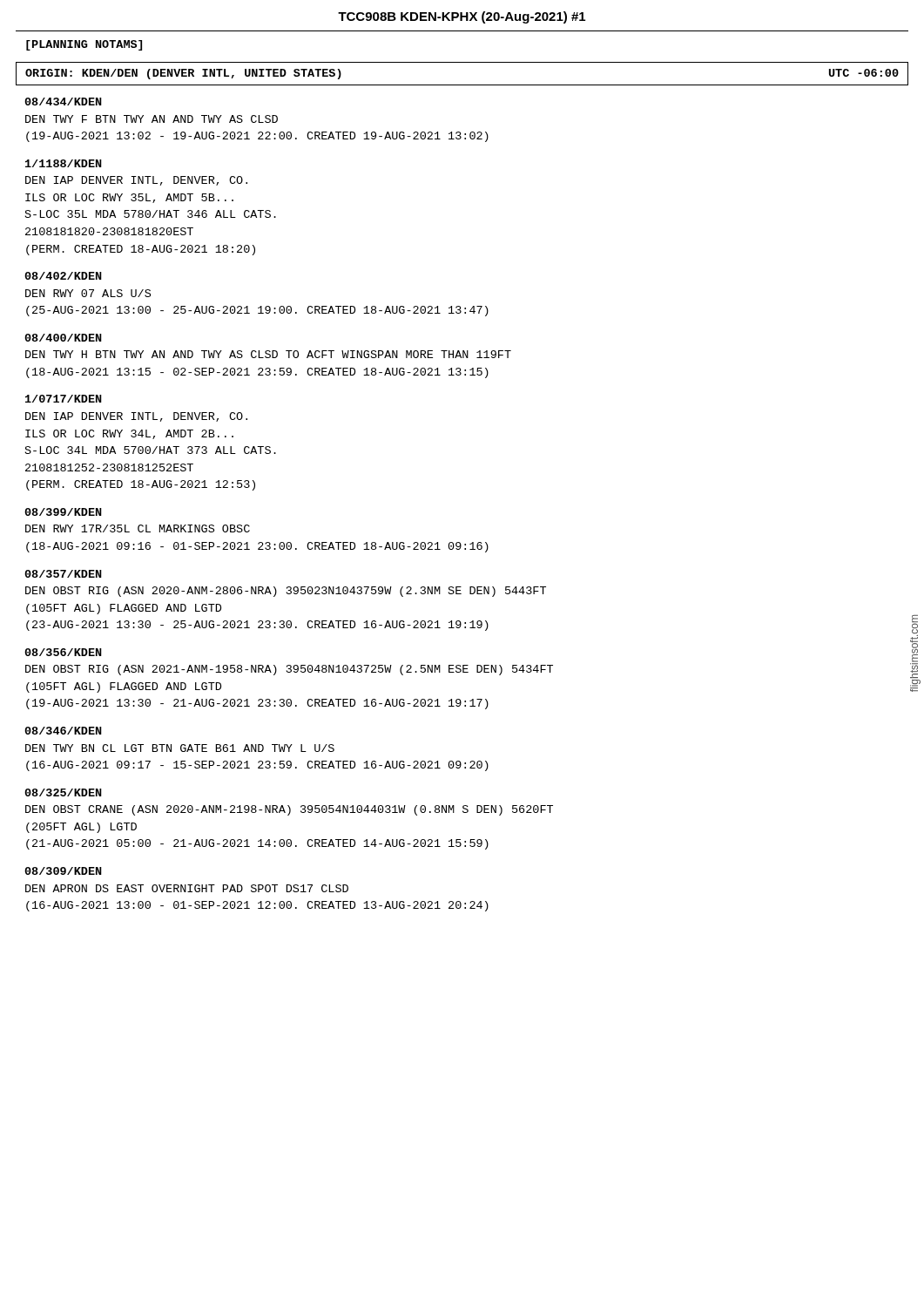Click on the region starting "[PLANNING NOTAMS]"
Viewport: 924px width, 1307px height.
(x=84, y=45)
